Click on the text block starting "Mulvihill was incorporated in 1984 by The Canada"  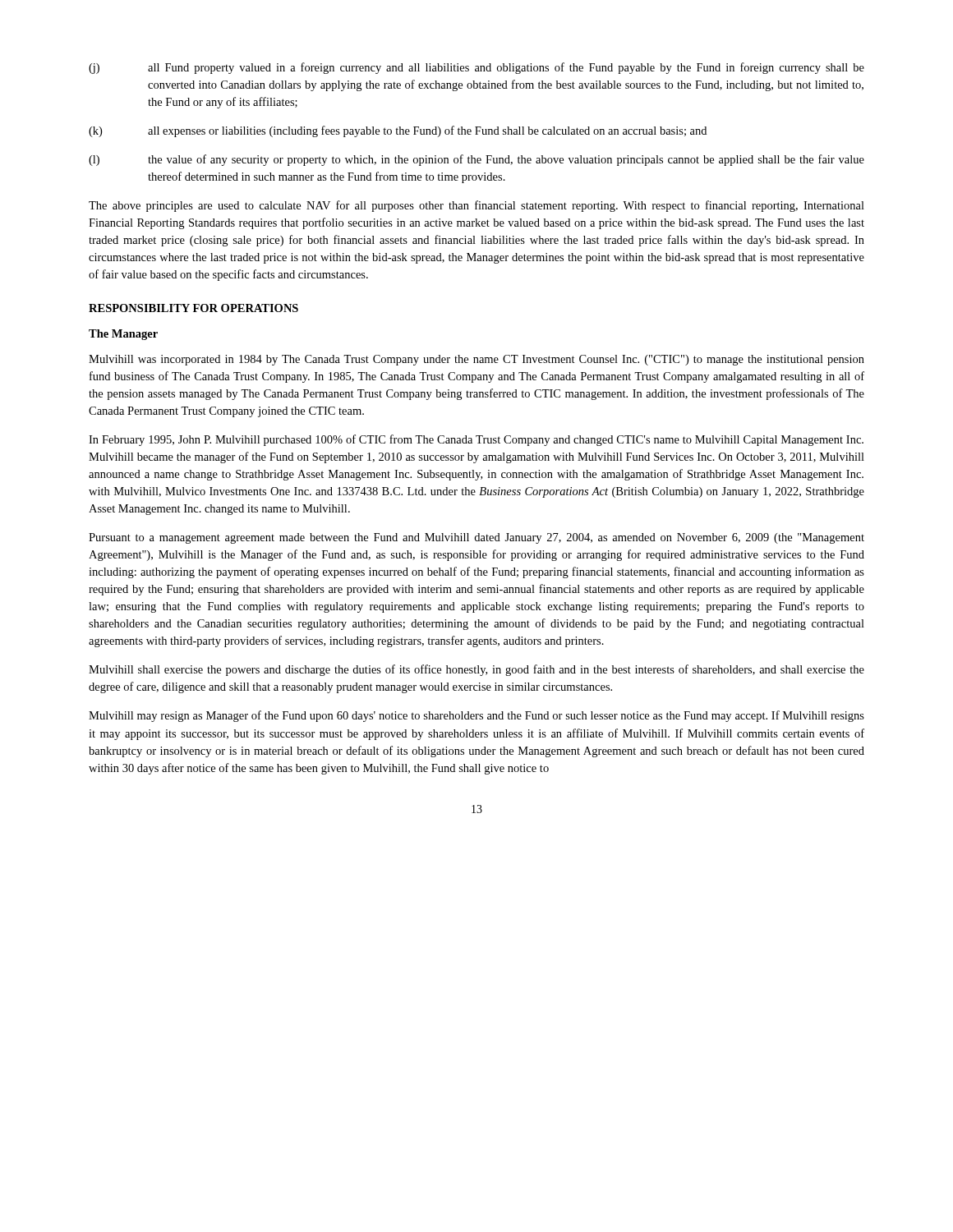(x=476, y=385)
